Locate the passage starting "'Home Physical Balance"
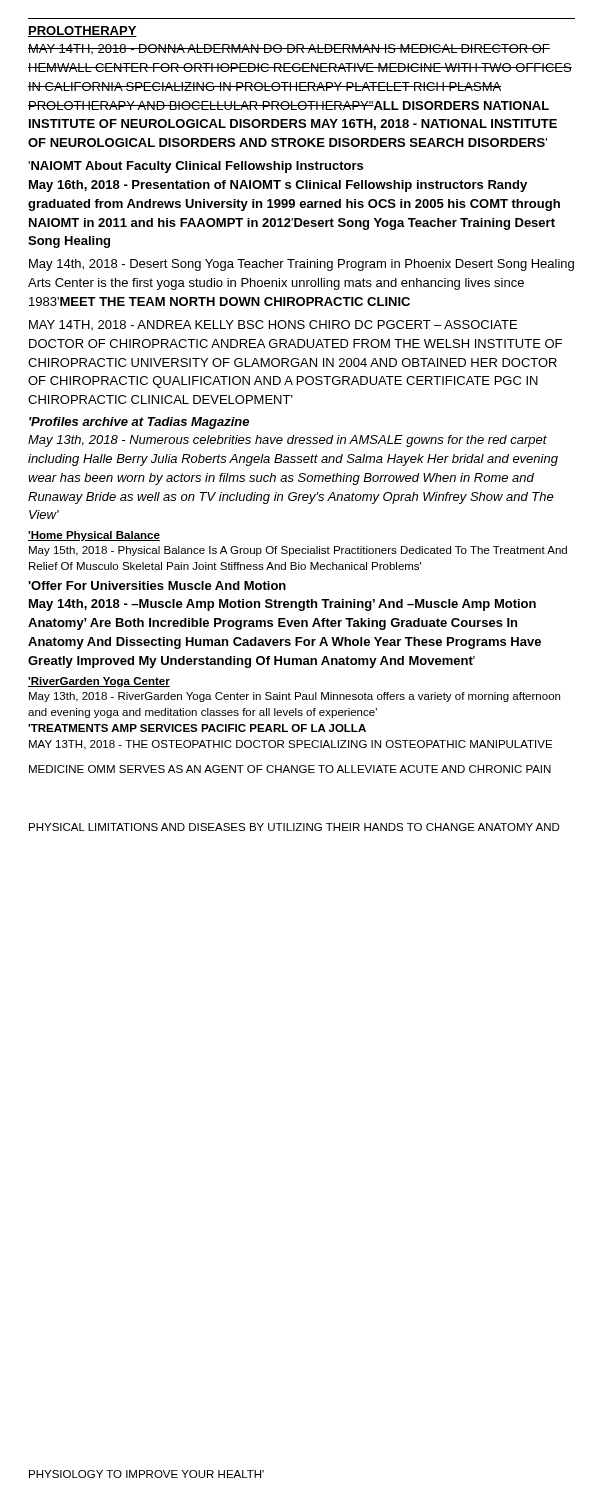 (94, 535)
